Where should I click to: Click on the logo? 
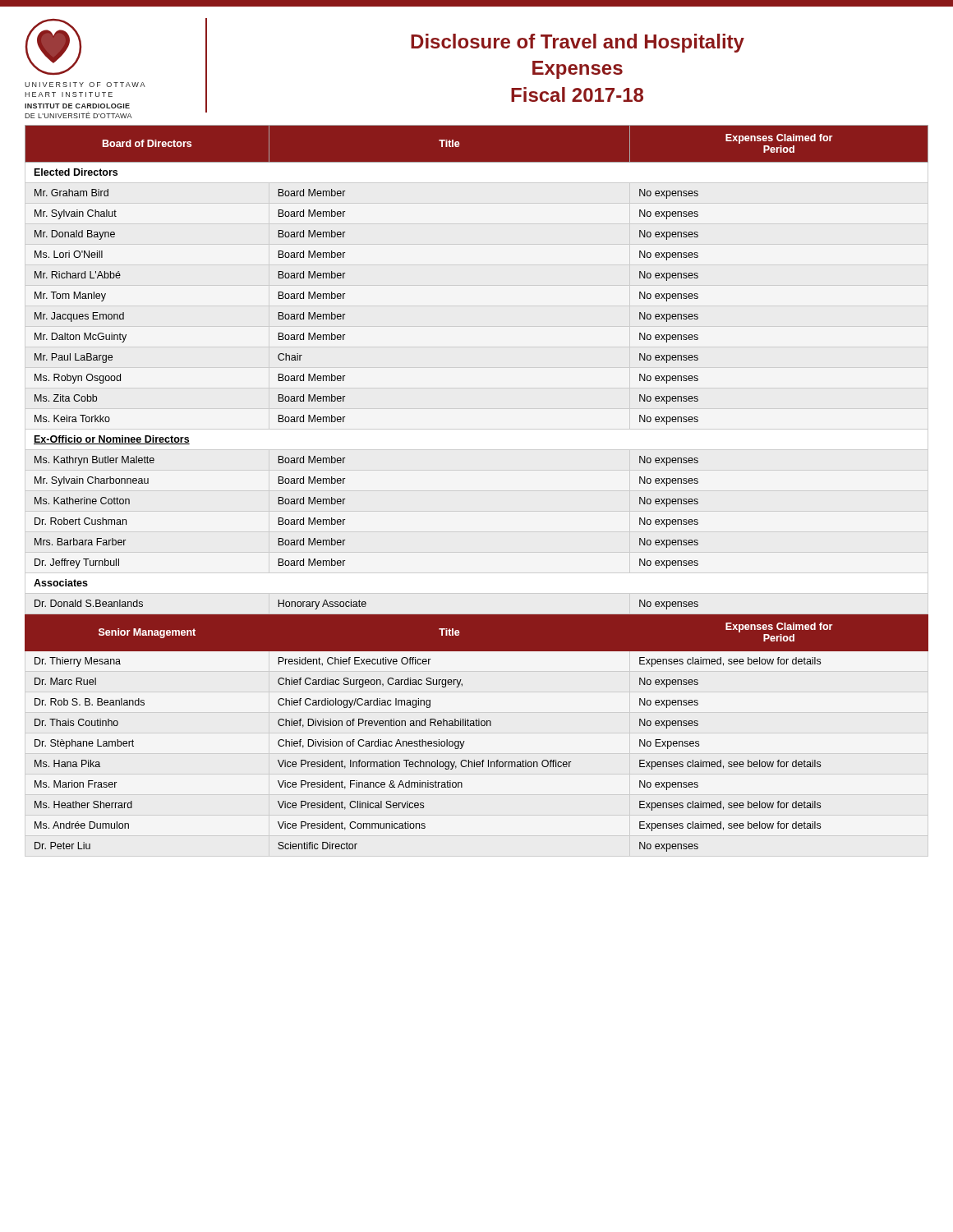click(x=111, y=70)
